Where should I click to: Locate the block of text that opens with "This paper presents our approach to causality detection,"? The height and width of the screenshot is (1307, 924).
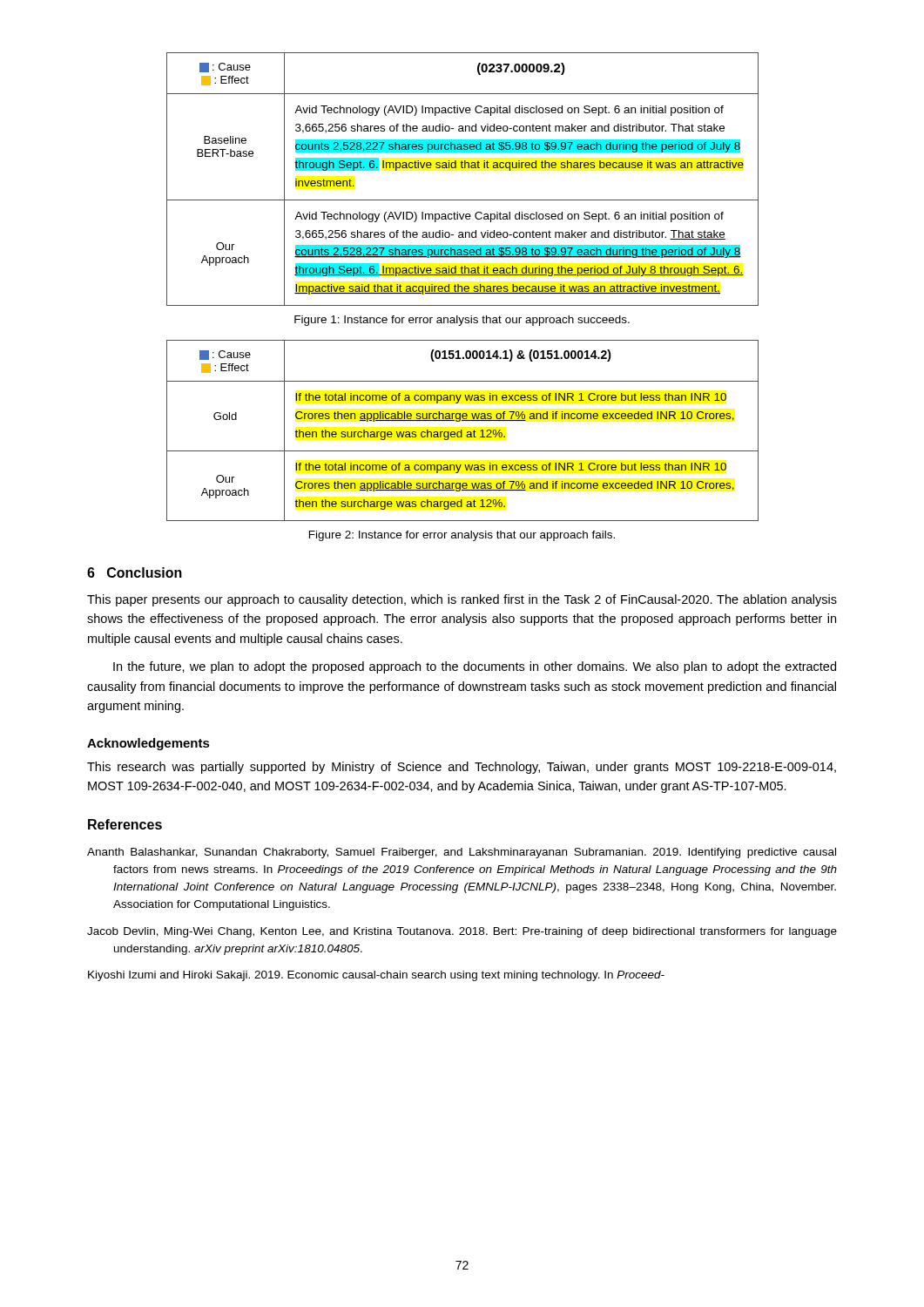pyautogui.click(x=462, y=619)
